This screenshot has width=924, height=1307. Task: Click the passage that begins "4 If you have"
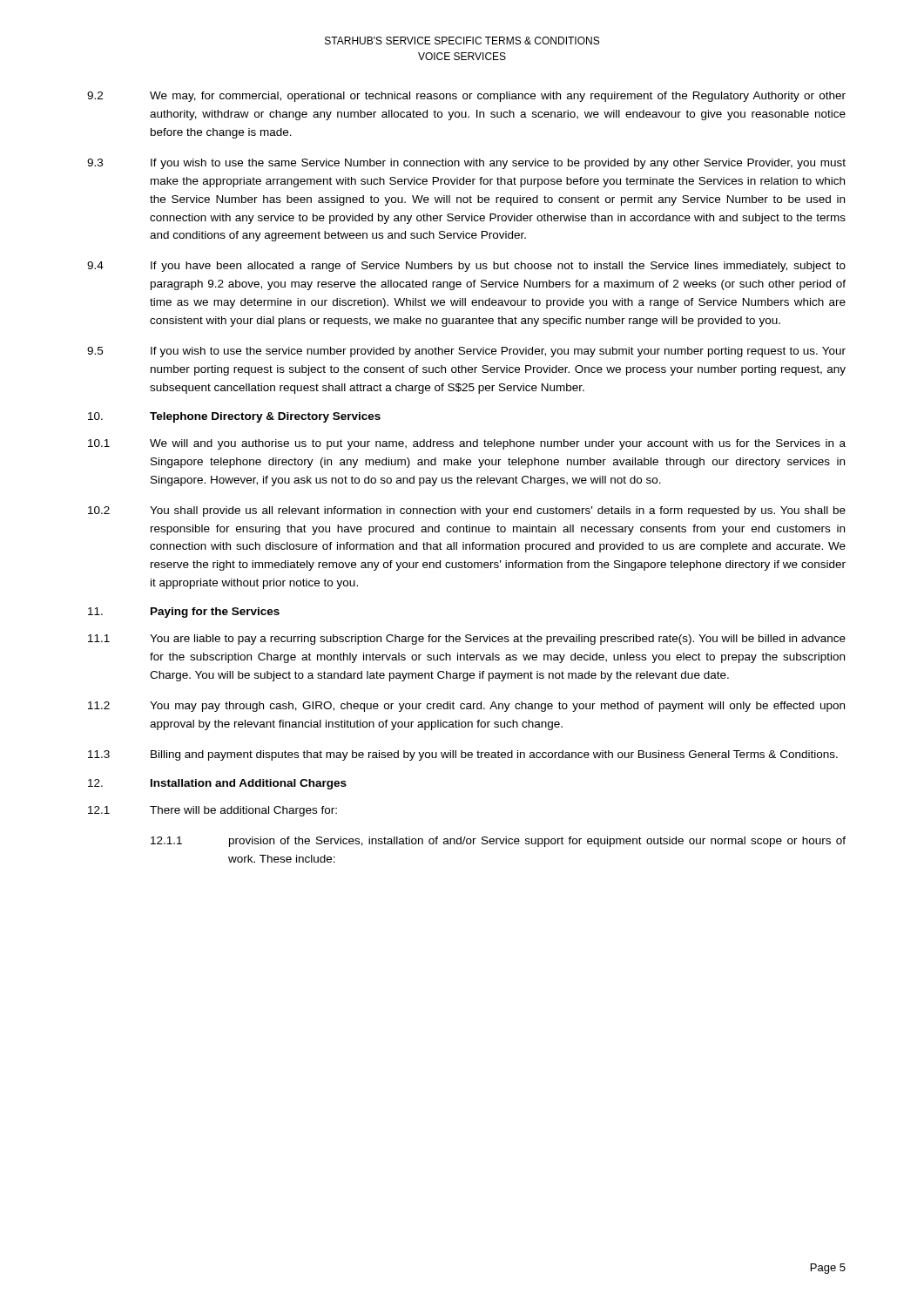pos(466,294)
